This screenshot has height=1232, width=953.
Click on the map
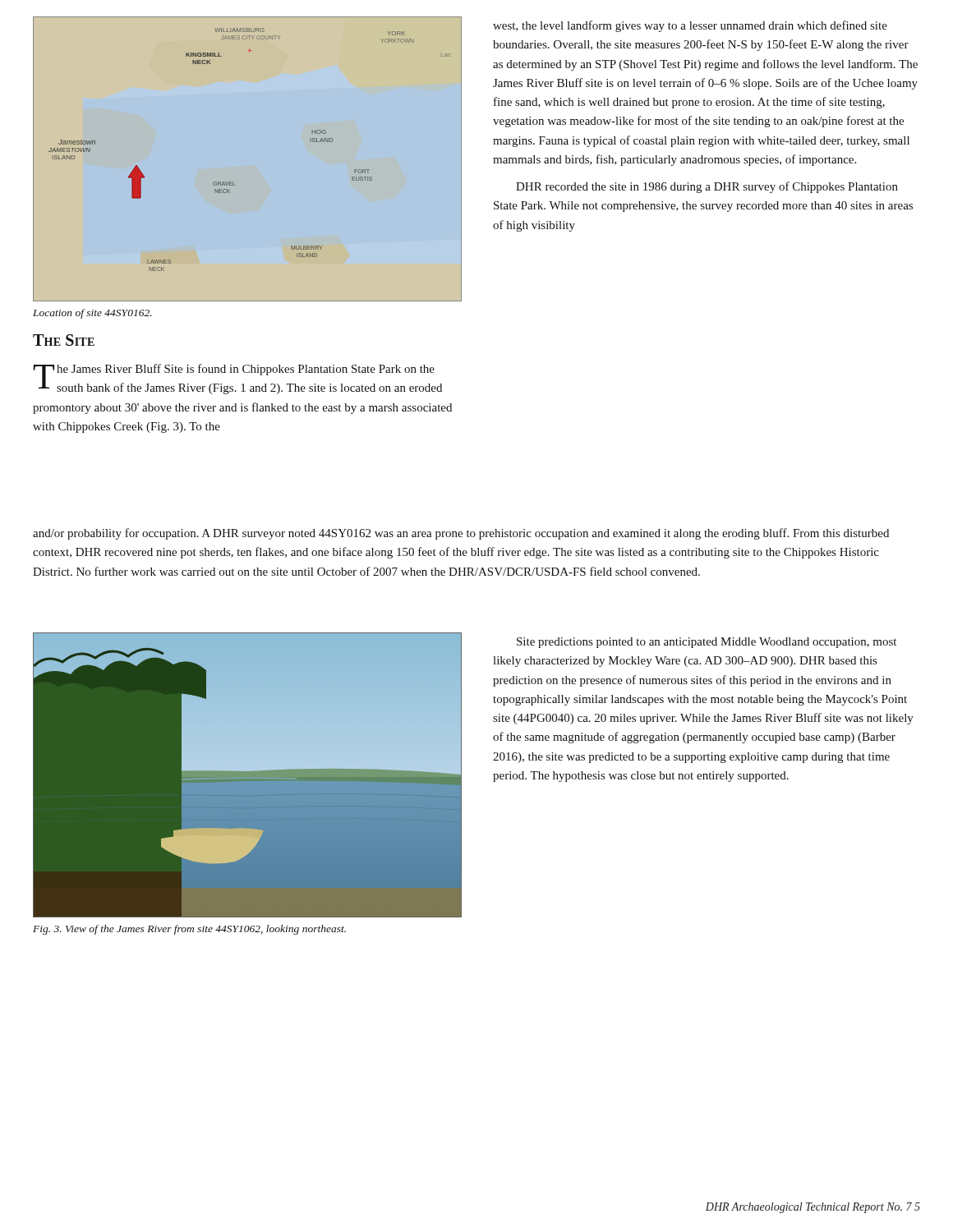(x=247, y=159)
